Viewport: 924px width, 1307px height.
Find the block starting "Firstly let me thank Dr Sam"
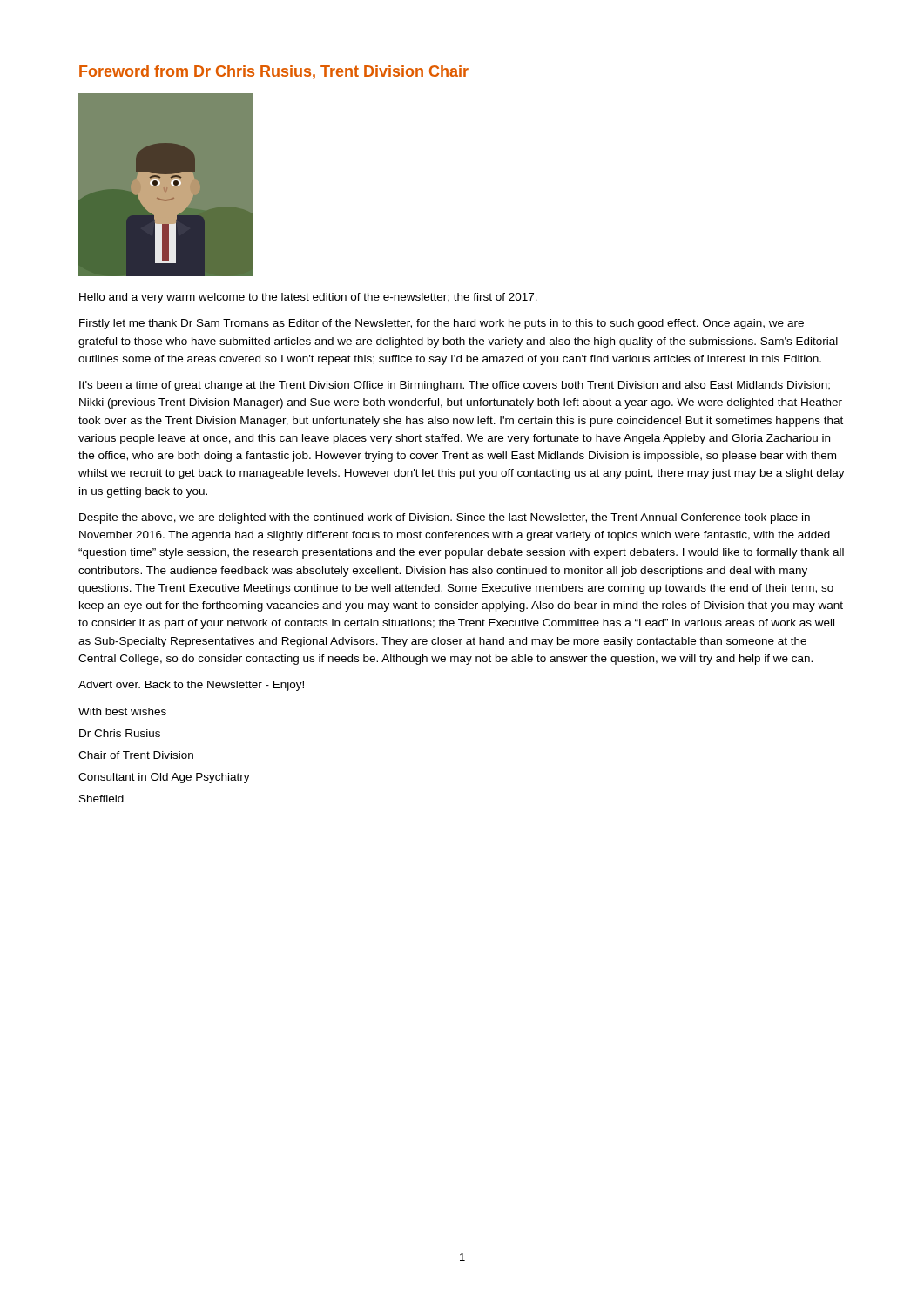pyautogui.click(x=458, y=341)
